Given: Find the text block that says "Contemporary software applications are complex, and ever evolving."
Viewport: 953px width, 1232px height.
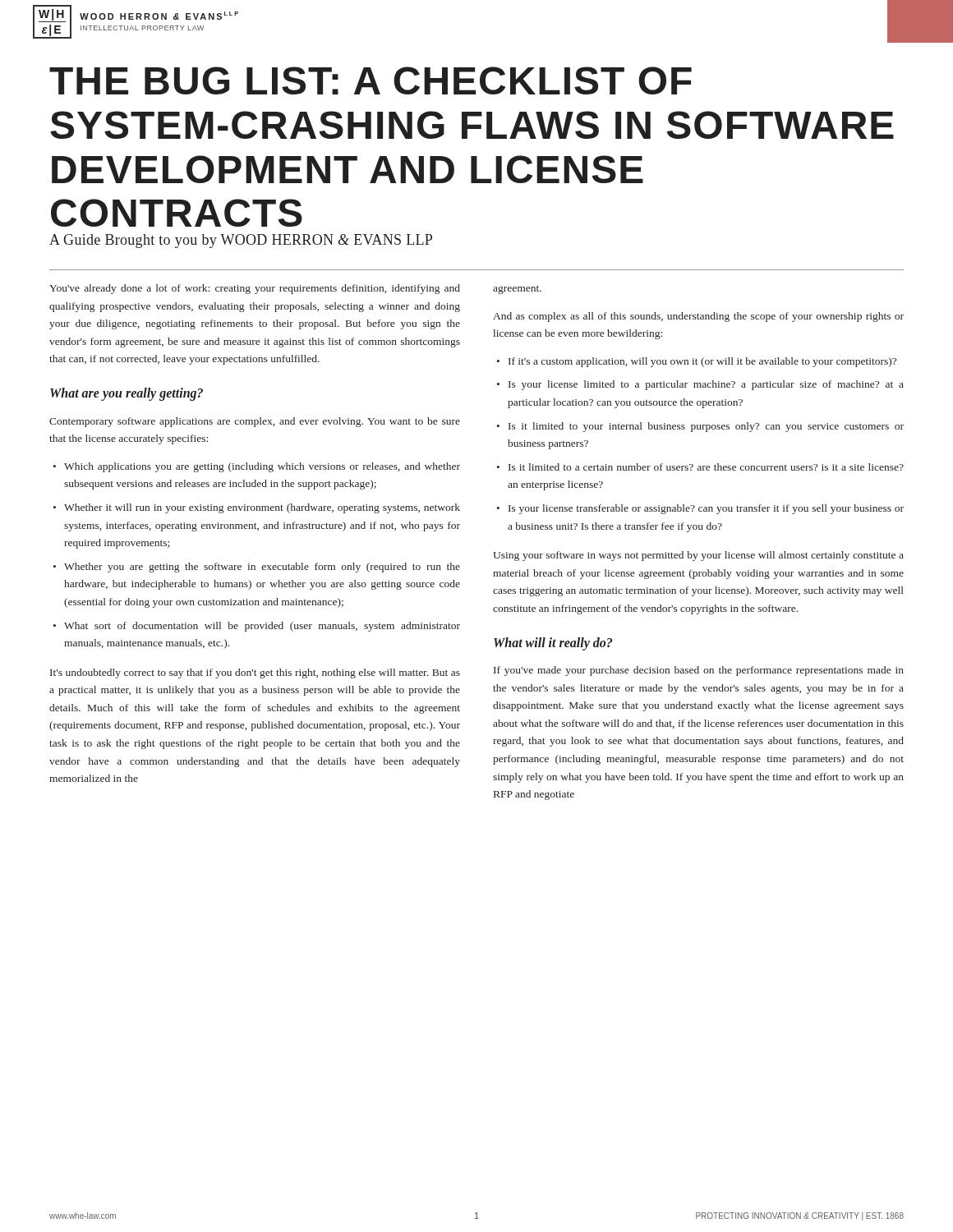Looking at the screenshot, I should (255, 430).
